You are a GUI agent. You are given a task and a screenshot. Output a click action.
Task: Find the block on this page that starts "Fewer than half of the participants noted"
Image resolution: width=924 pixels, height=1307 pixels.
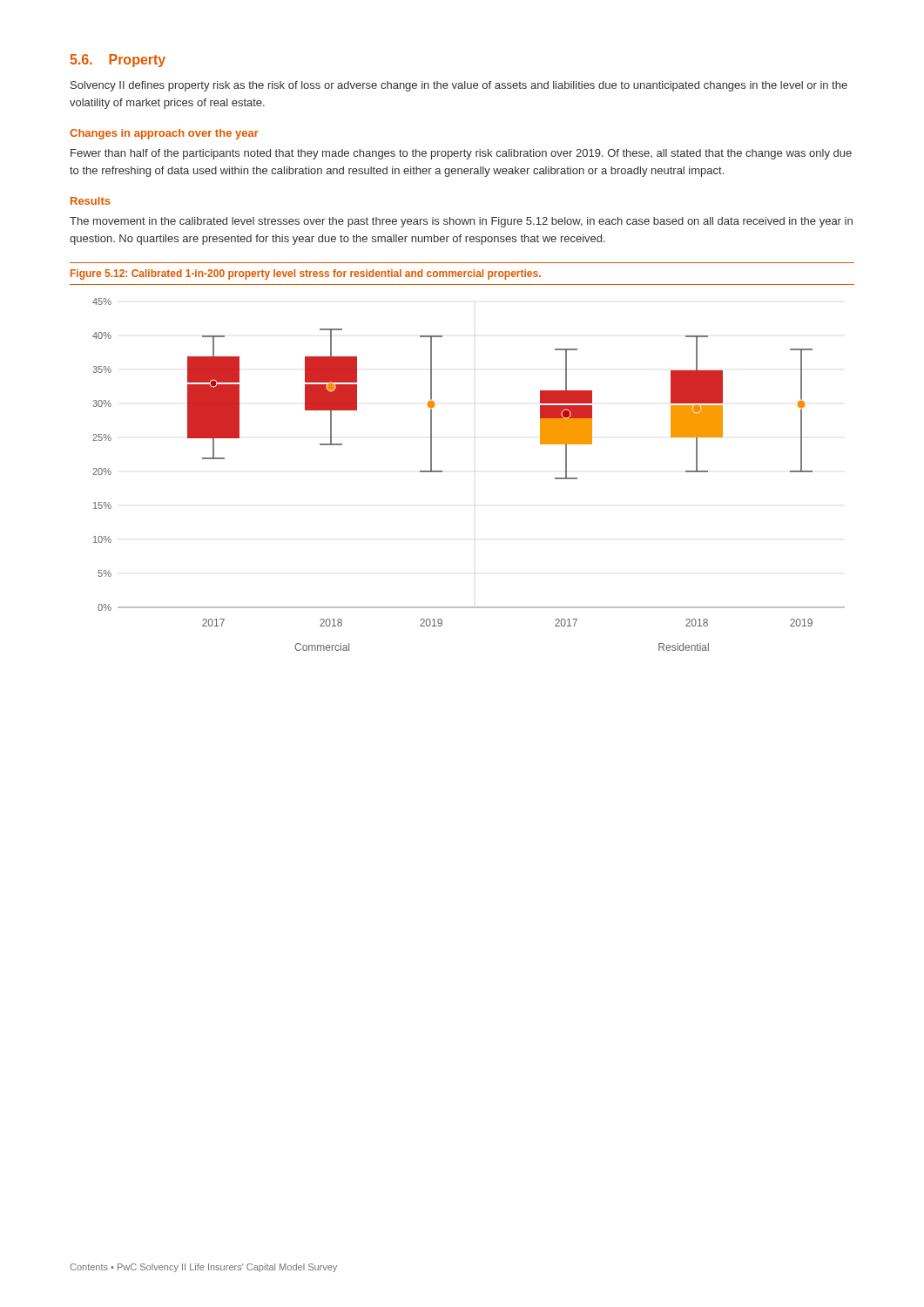pyautogui.click(x=461, y=161)
